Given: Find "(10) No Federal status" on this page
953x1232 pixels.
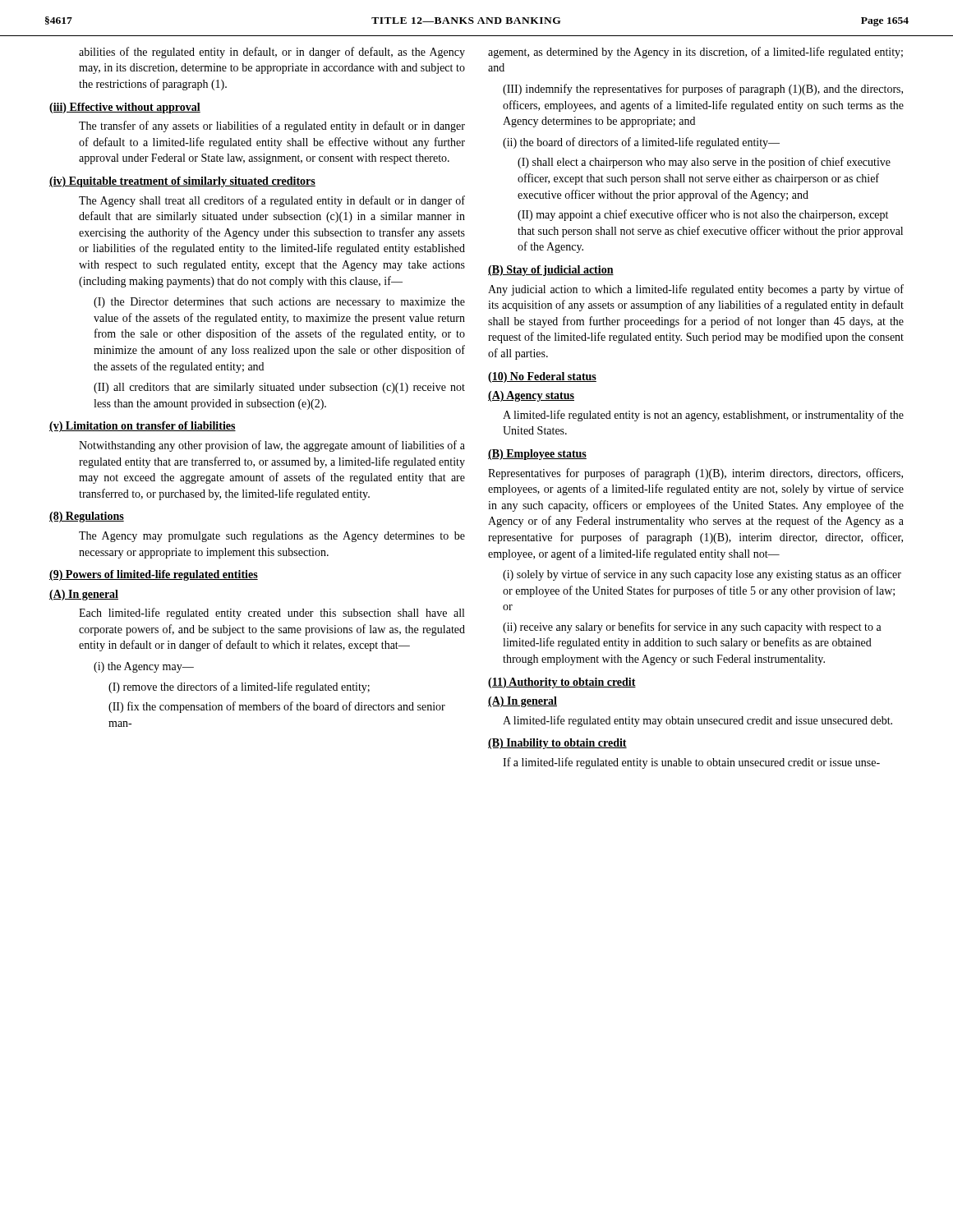Looking at the screenshot, I should (x=542, y=376).
